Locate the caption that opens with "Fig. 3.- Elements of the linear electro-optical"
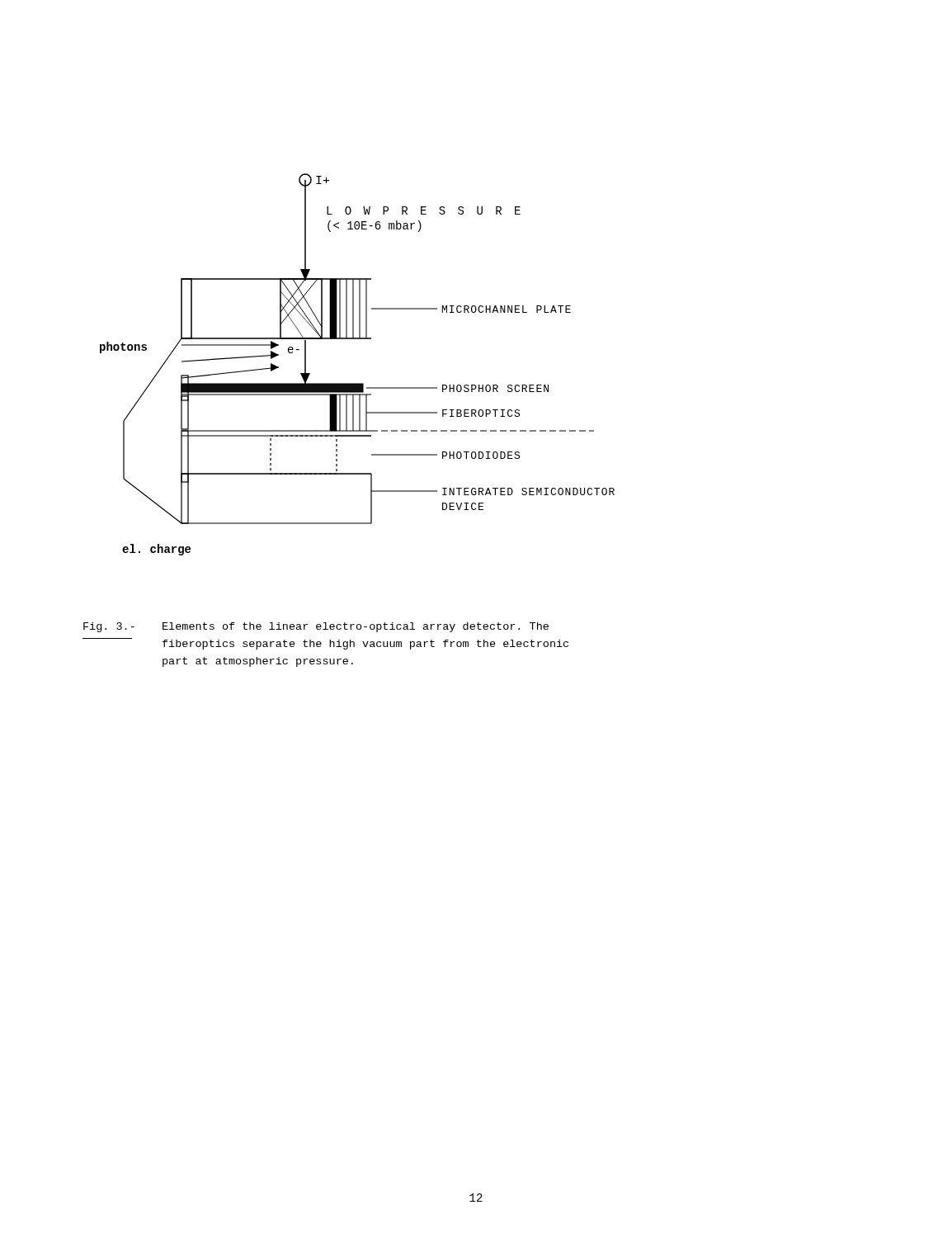This screenshot has width=952, height=1238. (x=396, y=645)
